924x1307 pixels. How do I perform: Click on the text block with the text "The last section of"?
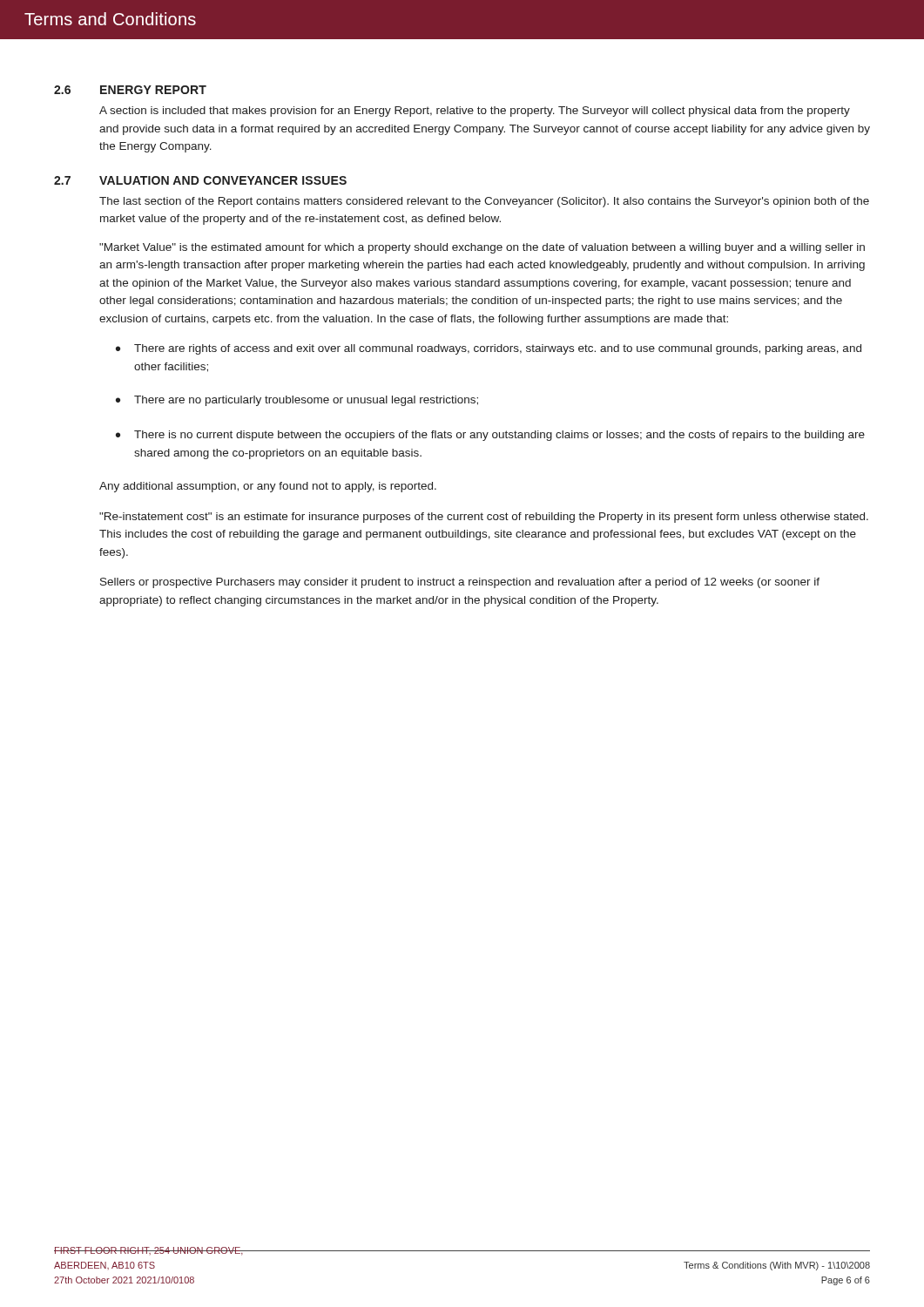point(484,209)
